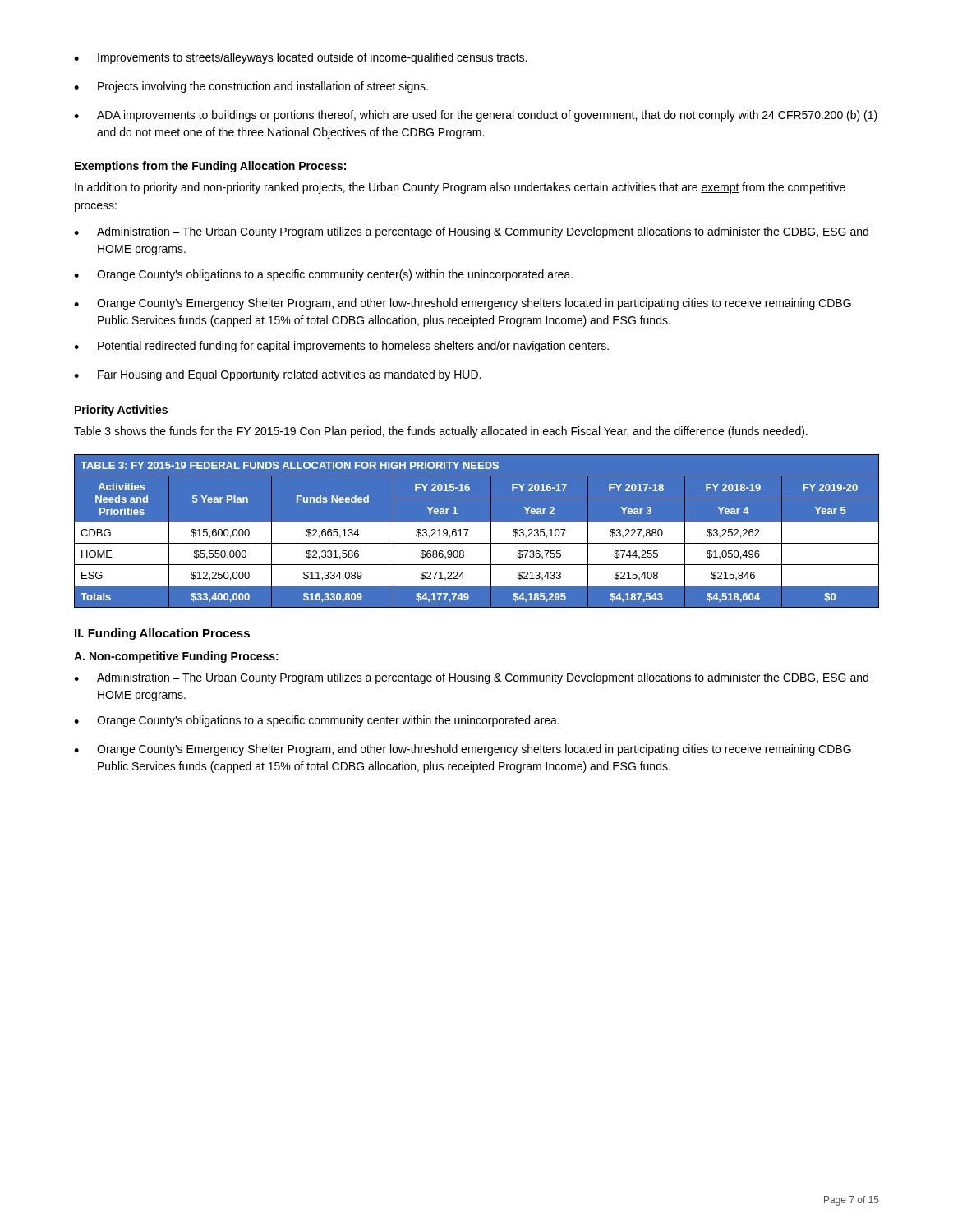The height and width of the screenshot is (1232, 953).
Task: Click on the table containing "Year 5"
Action: 476,531
